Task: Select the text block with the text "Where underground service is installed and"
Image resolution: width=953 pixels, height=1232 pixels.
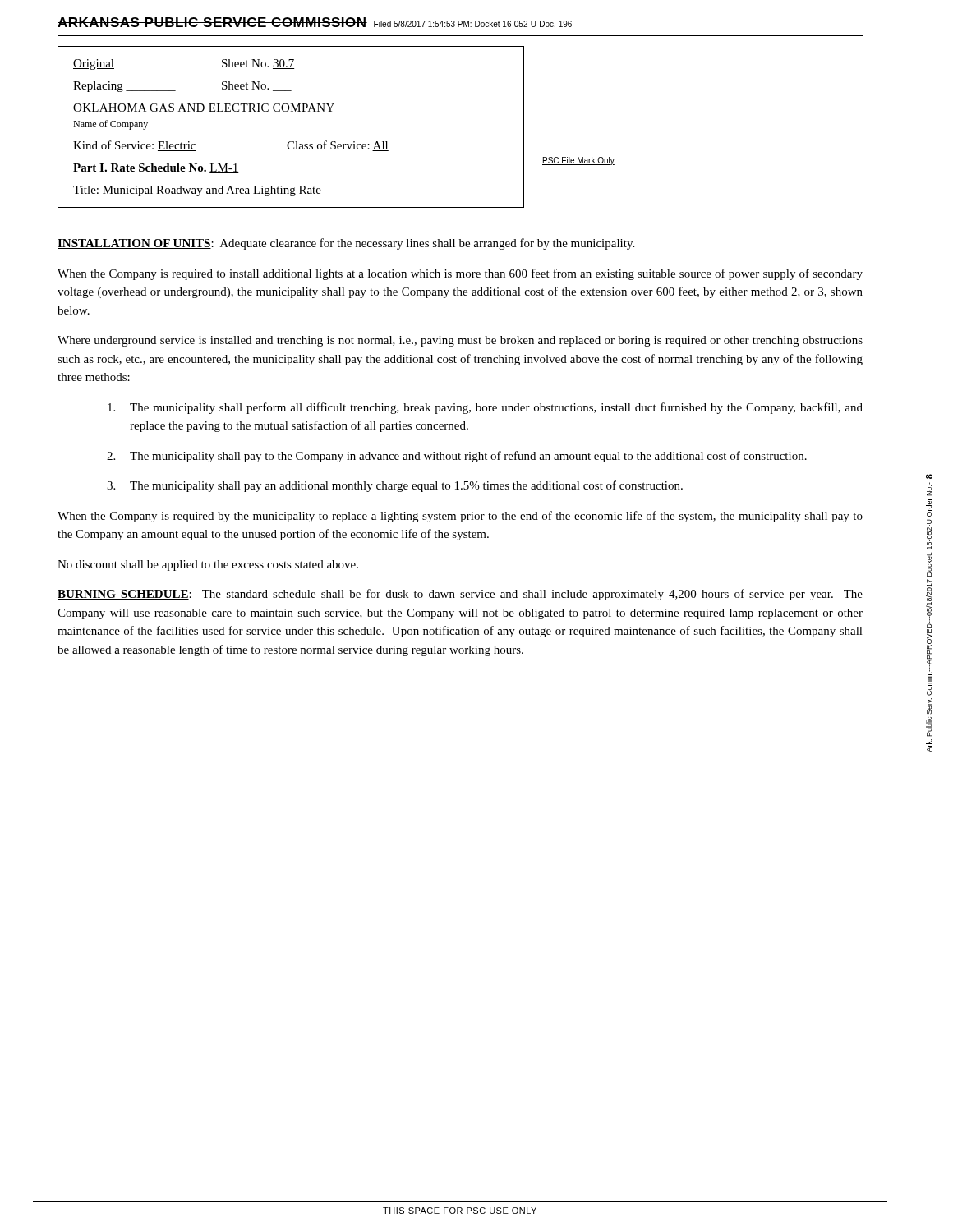Action: [x=460, y=359]
